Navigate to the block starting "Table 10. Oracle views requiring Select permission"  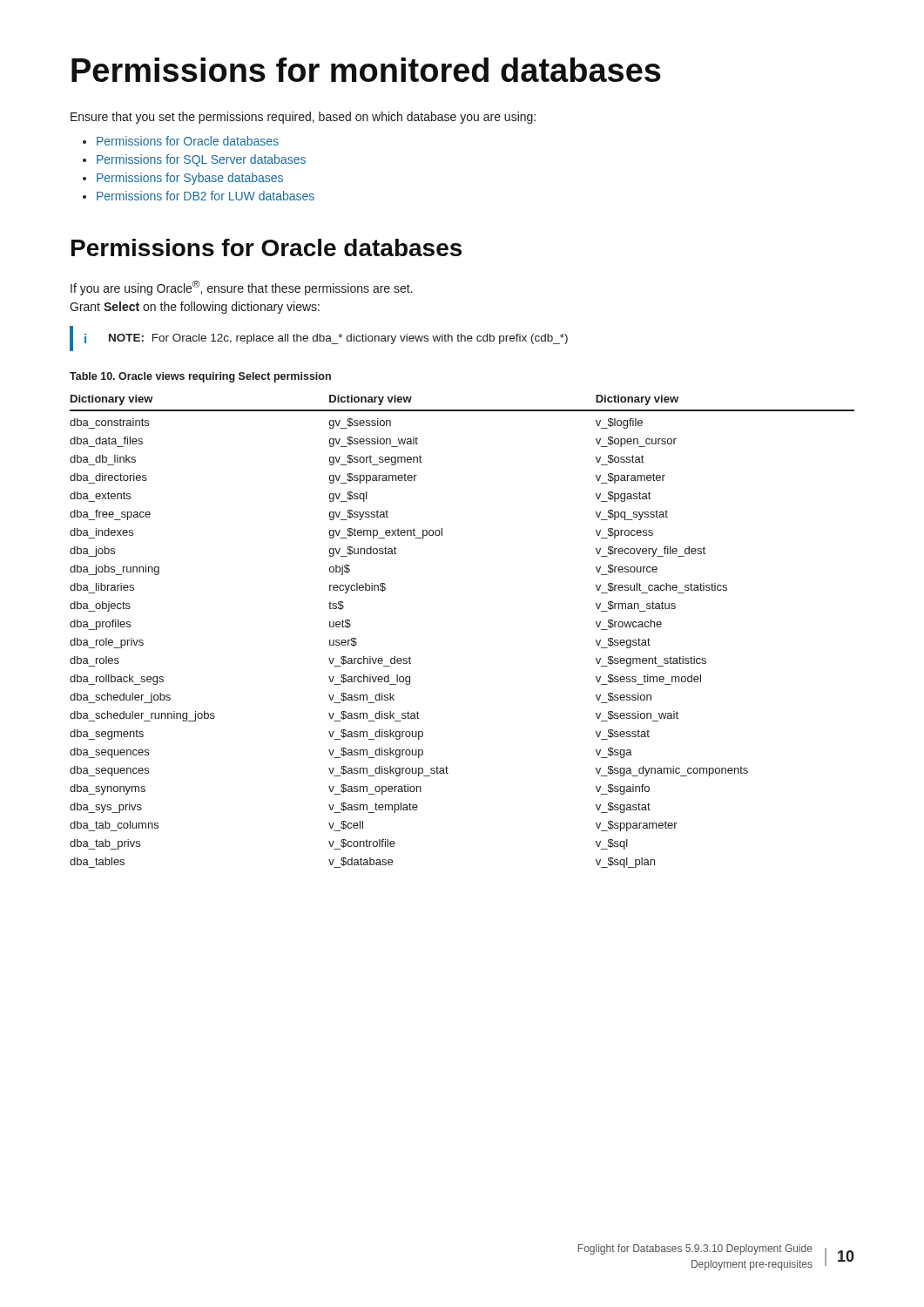click(200, 377)
